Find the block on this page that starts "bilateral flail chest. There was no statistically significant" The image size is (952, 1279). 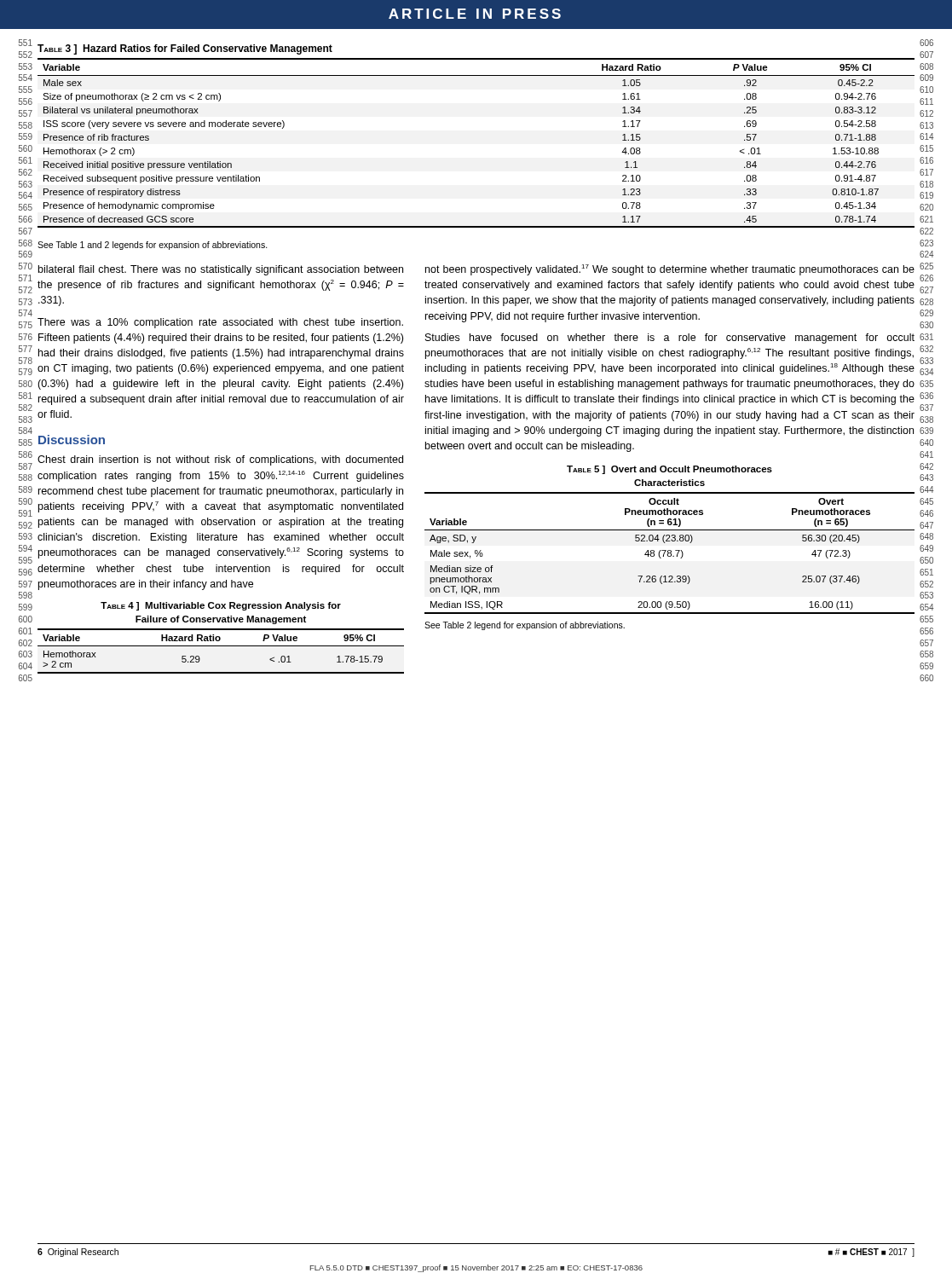[221, 342]
